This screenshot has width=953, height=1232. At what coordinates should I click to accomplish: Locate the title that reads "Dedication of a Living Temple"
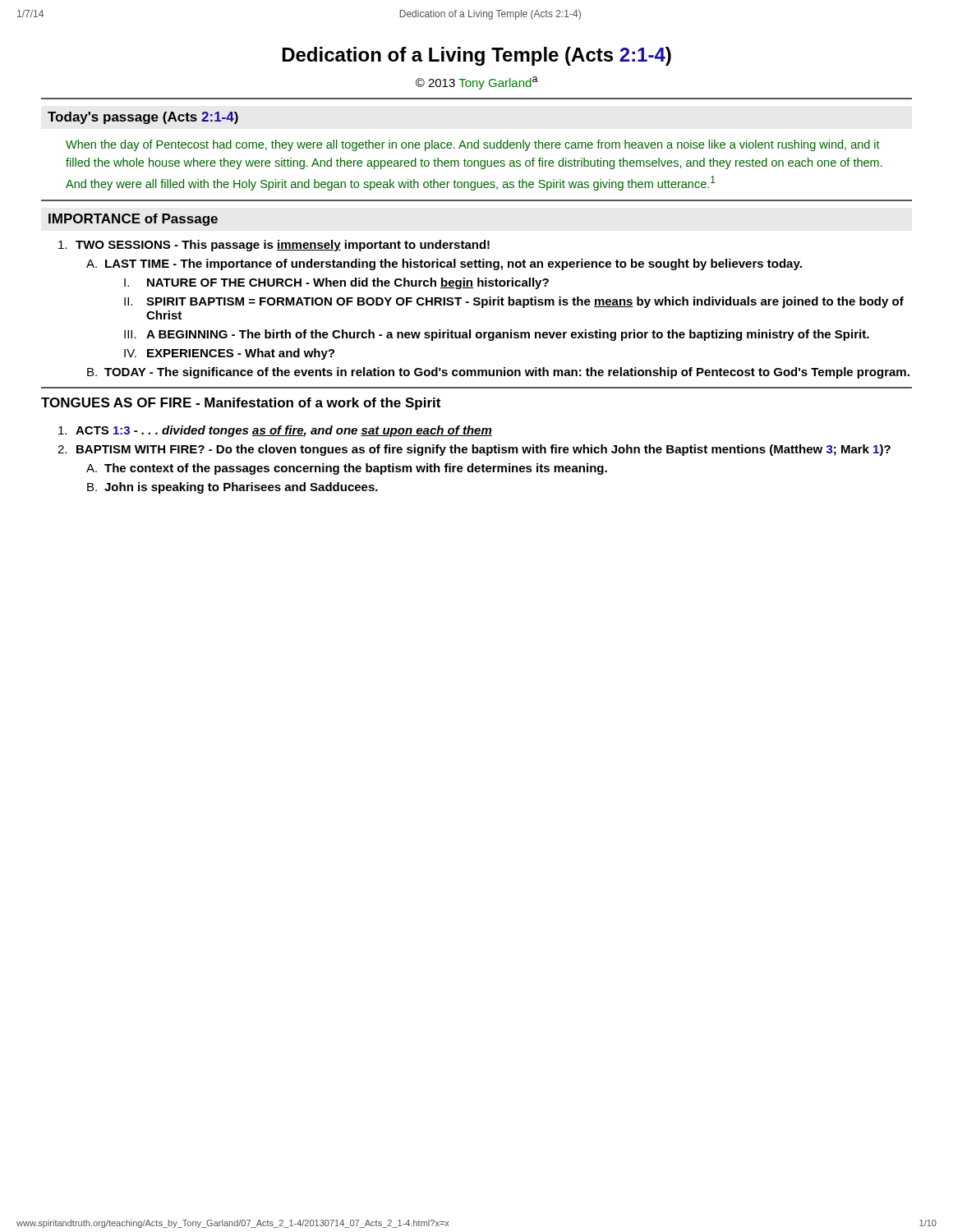[x=476, y=55]
